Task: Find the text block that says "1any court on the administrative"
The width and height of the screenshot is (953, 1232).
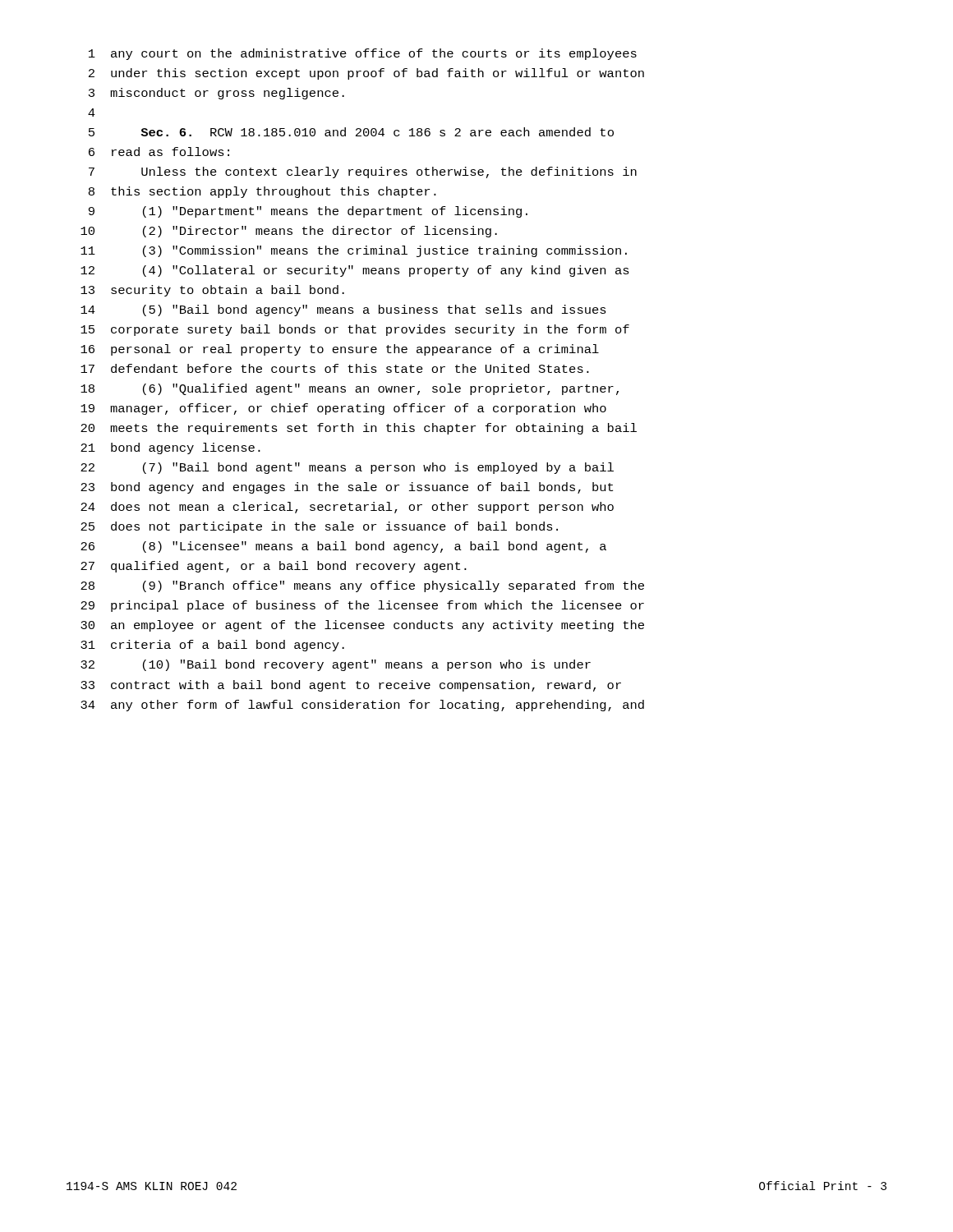Action: point(476,380)
